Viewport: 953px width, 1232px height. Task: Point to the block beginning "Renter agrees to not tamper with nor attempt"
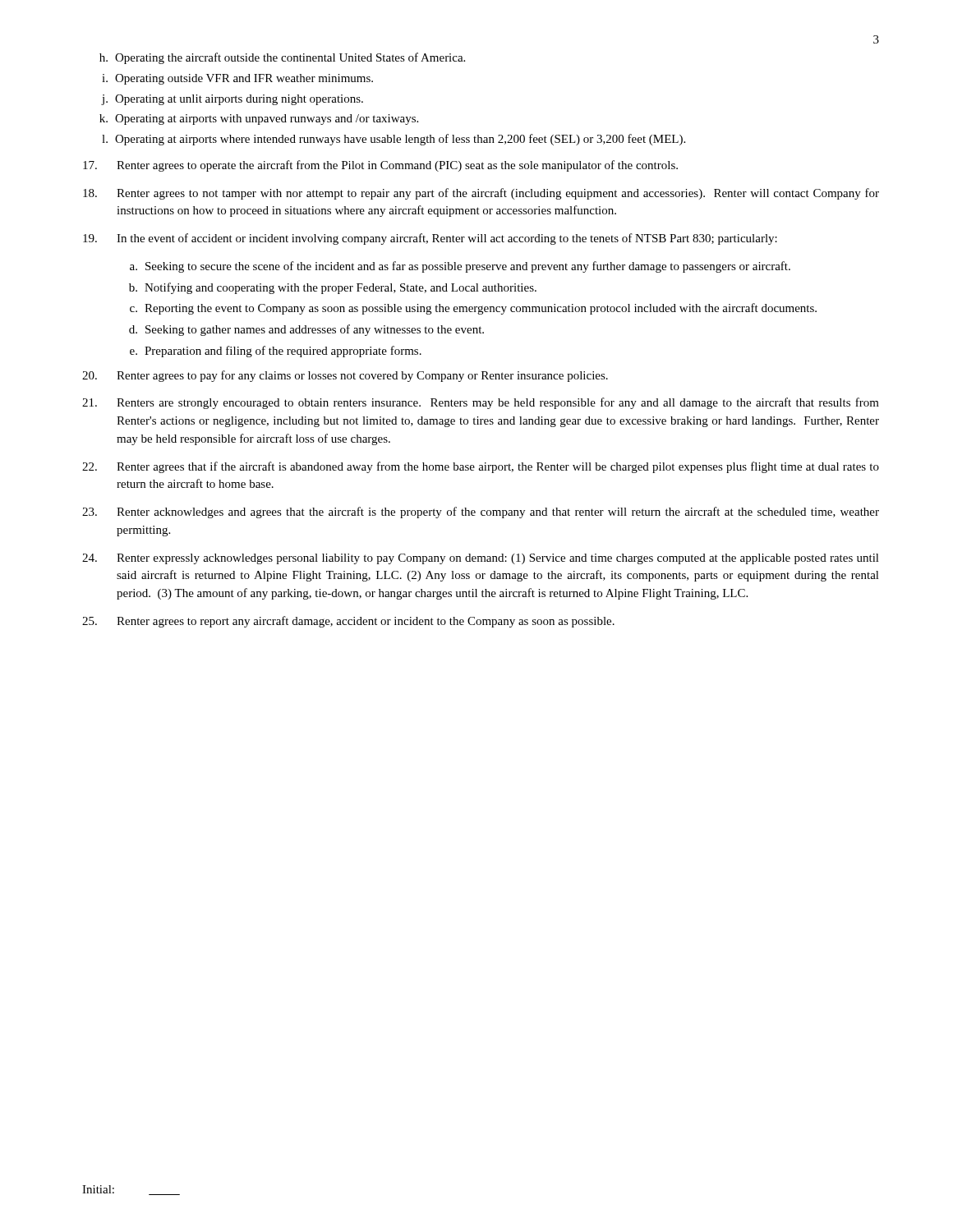pyautogui.click(x=481, y=202)
